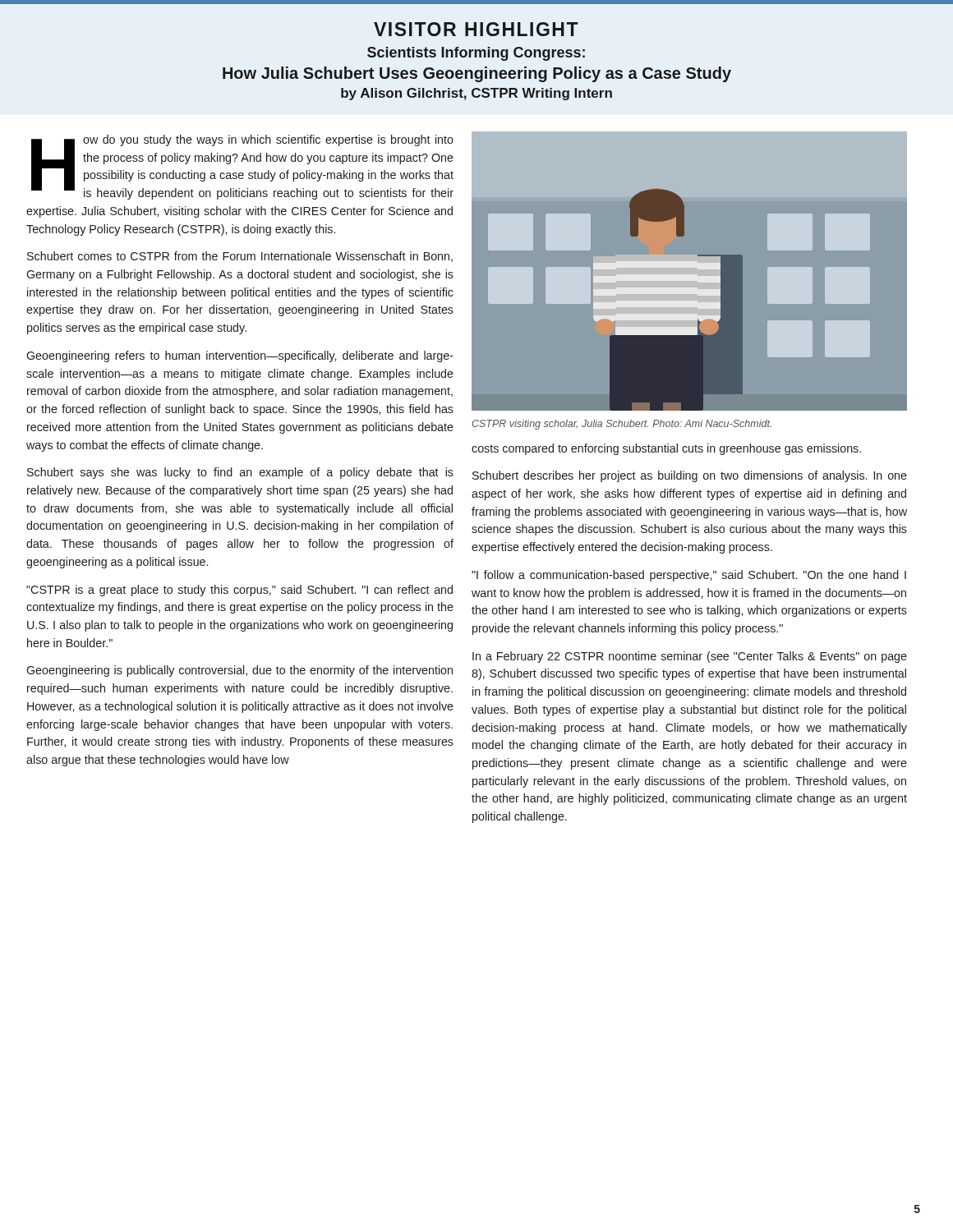This screenshot has width=953, height=1232.
Task: Find the text block starting "Geoengineering refers to human"
Action: 240,401
